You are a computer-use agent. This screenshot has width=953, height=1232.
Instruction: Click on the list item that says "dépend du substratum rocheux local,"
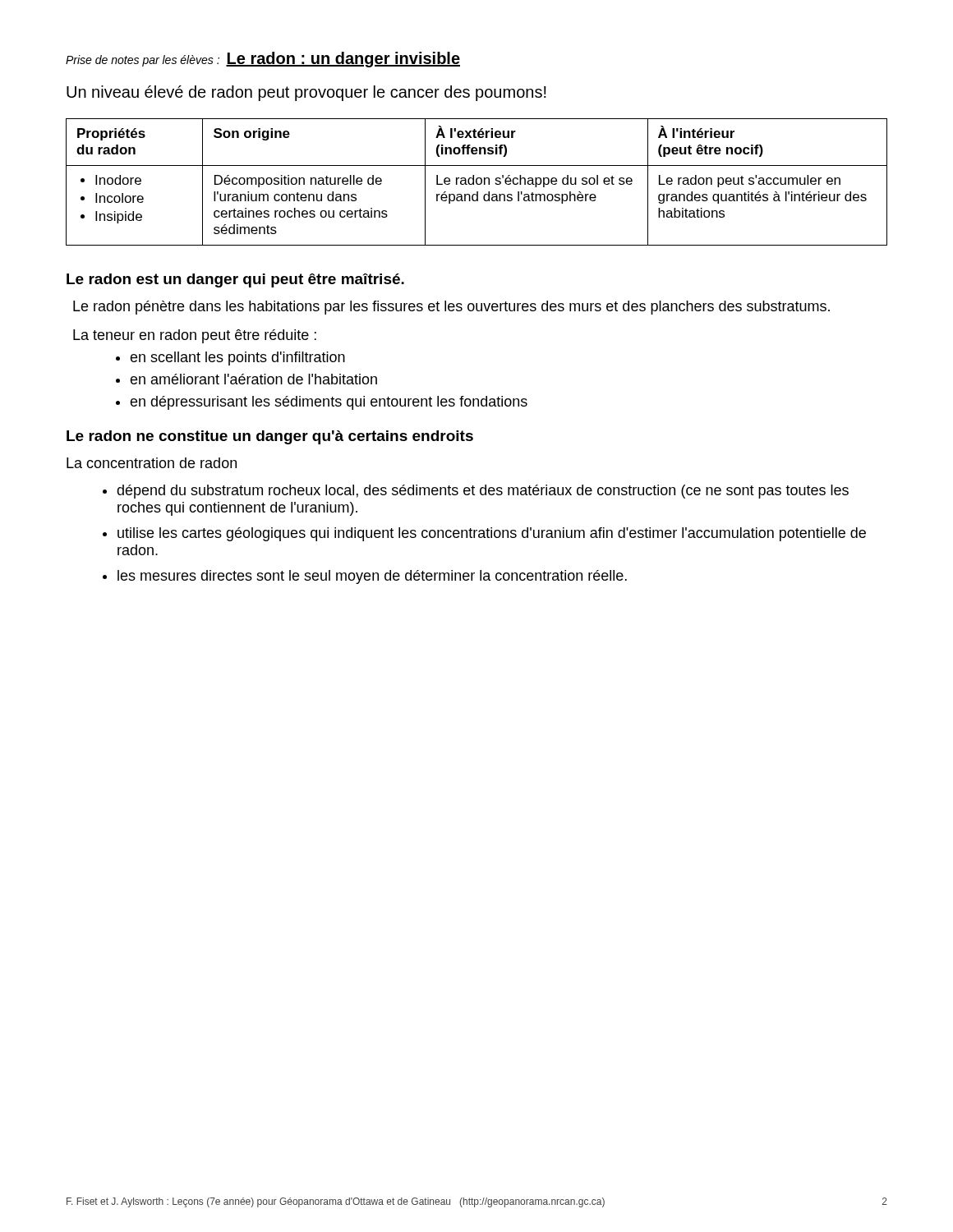tap(483, 499)
